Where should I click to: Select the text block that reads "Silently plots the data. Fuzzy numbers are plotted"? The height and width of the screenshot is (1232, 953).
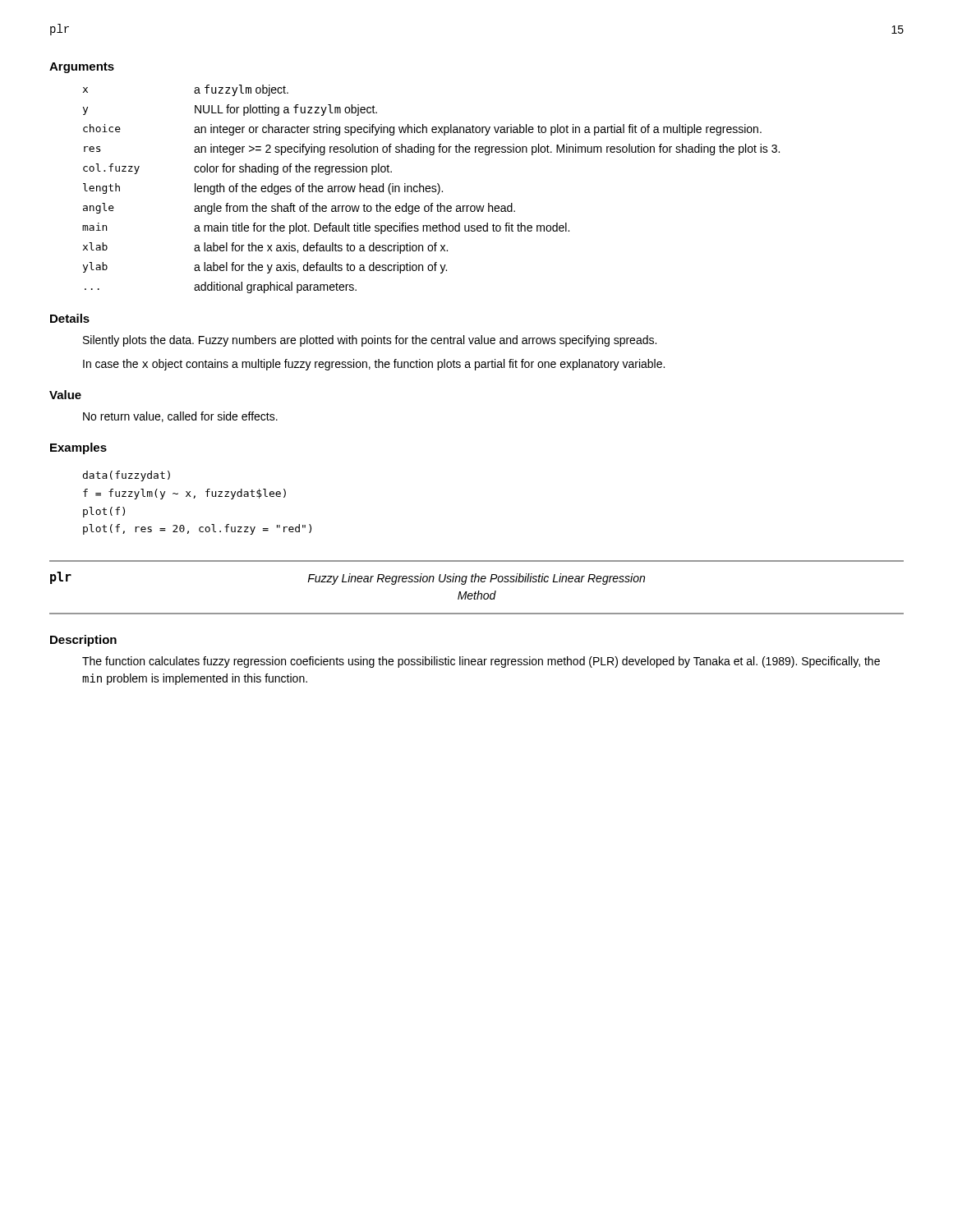pos(370,340)
